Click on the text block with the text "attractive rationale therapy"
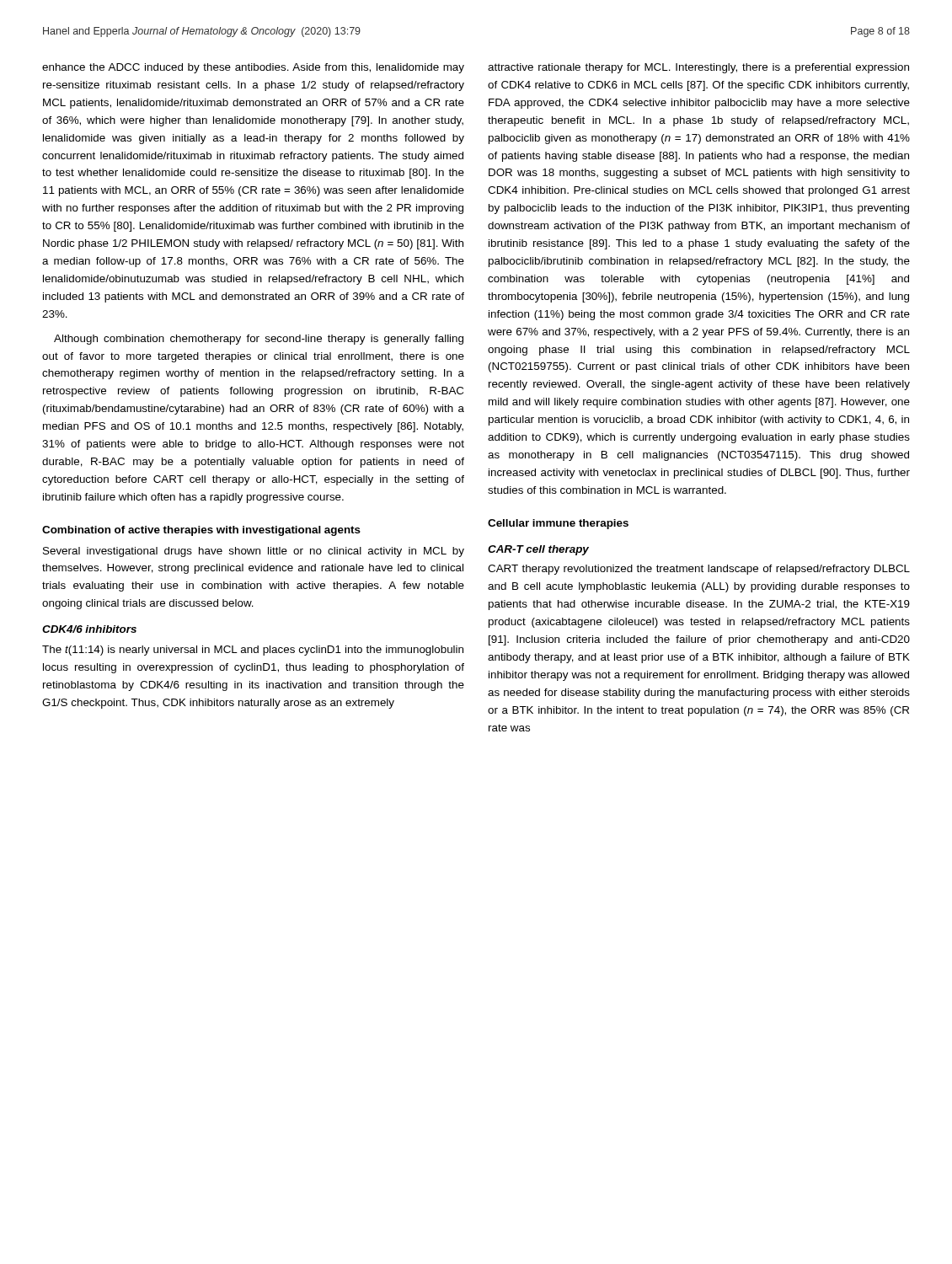This screenshot has height=1264, width=952. 699,279
